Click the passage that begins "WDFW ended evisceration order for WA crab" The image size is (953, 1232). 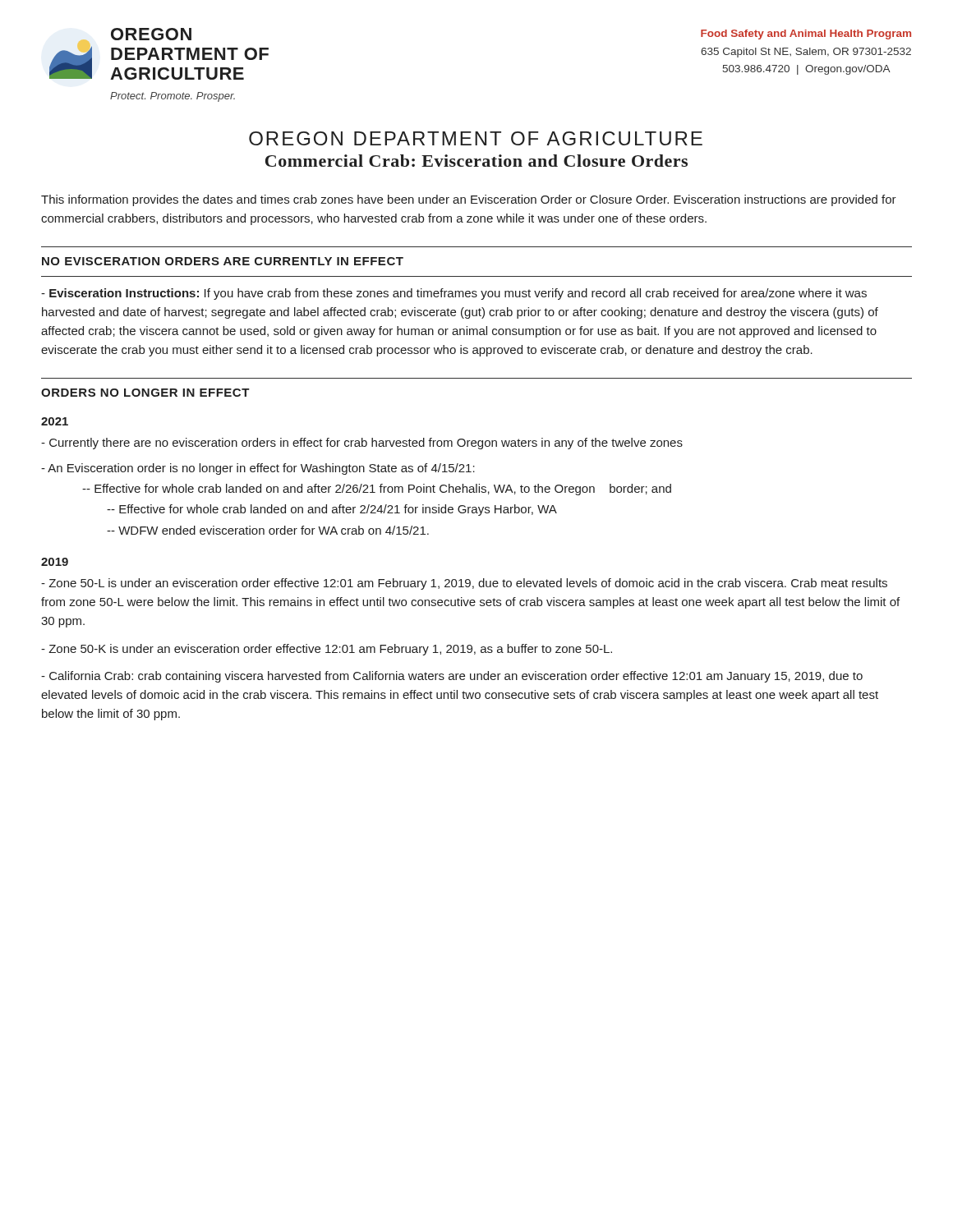click(x=268, y=530)
